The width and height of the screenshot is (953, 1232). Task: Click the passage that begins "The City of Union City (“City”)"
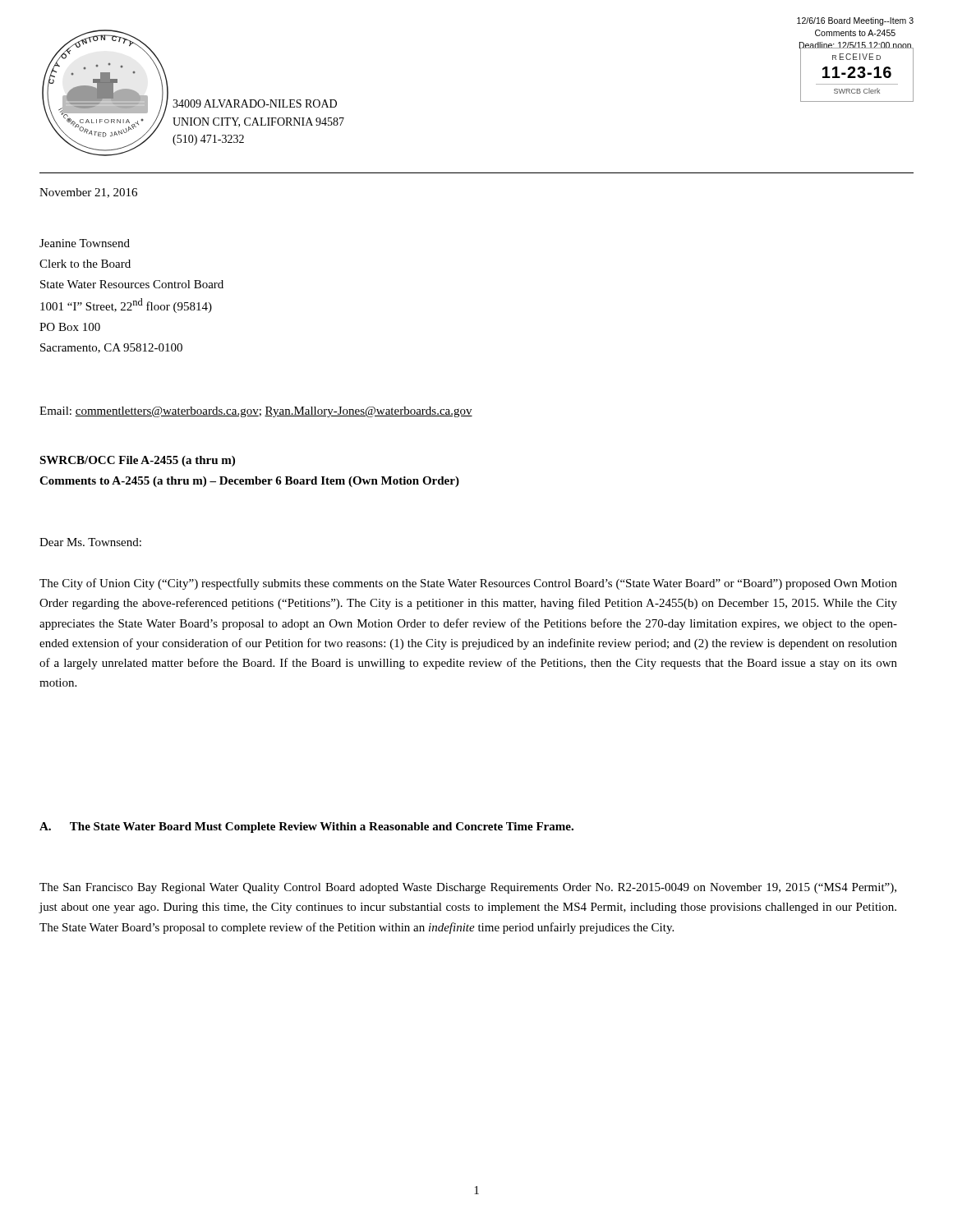[468, 633]
